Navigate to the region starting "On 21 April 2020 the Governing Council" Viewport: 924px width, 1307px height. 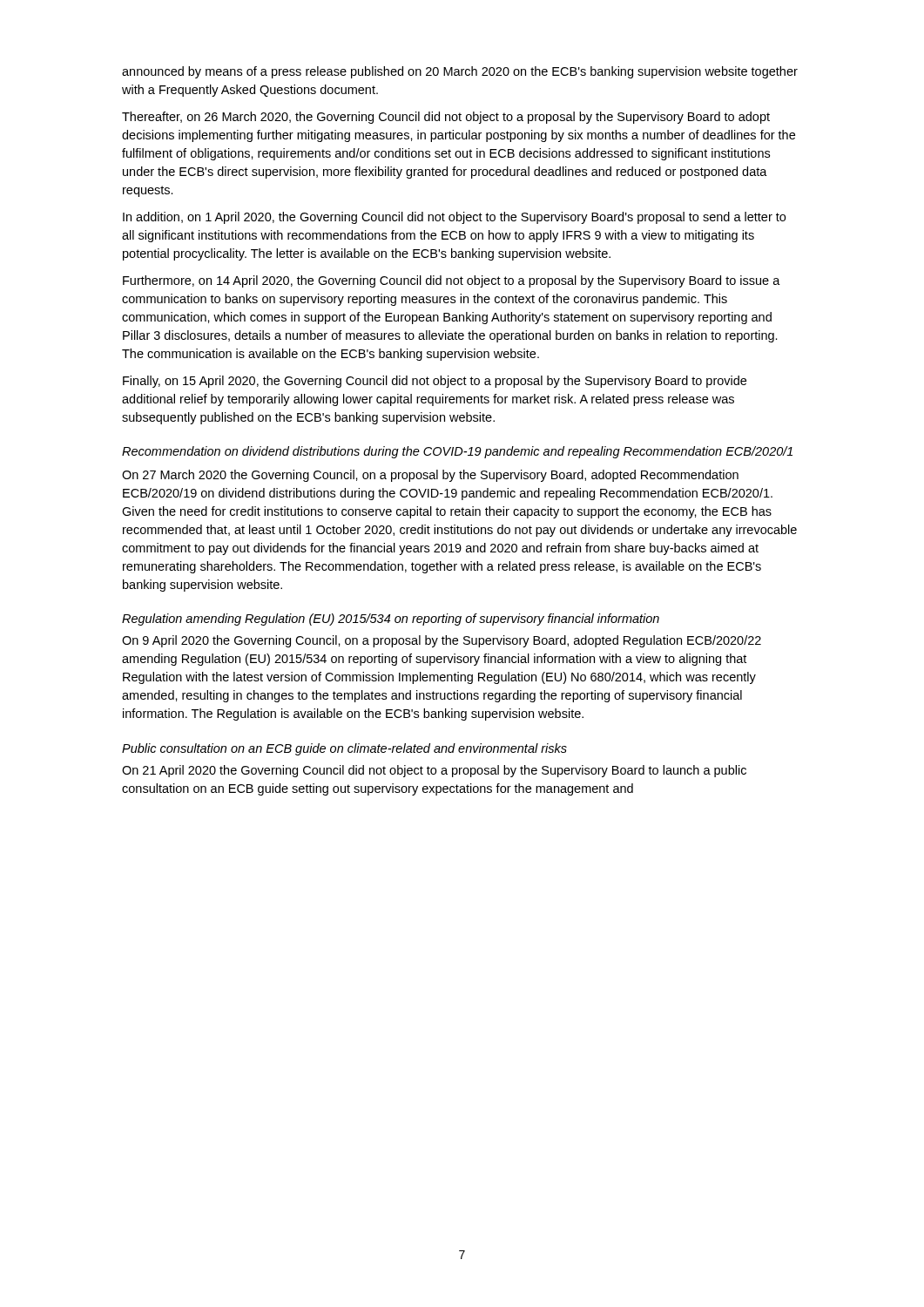[x=462, y=779]
